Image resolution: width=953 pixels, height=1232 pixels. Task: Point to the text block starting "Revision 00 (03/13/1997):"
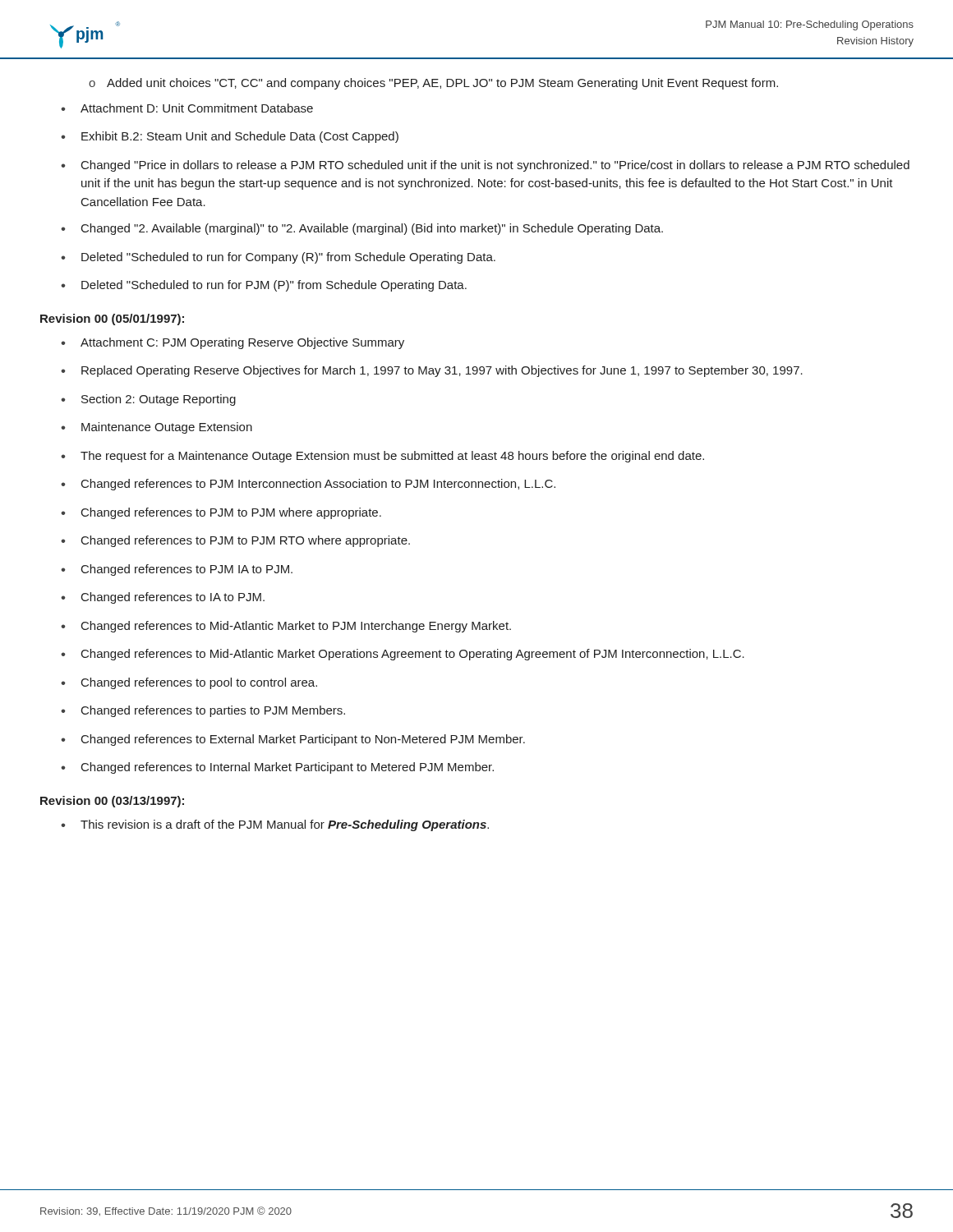[112, 800]
